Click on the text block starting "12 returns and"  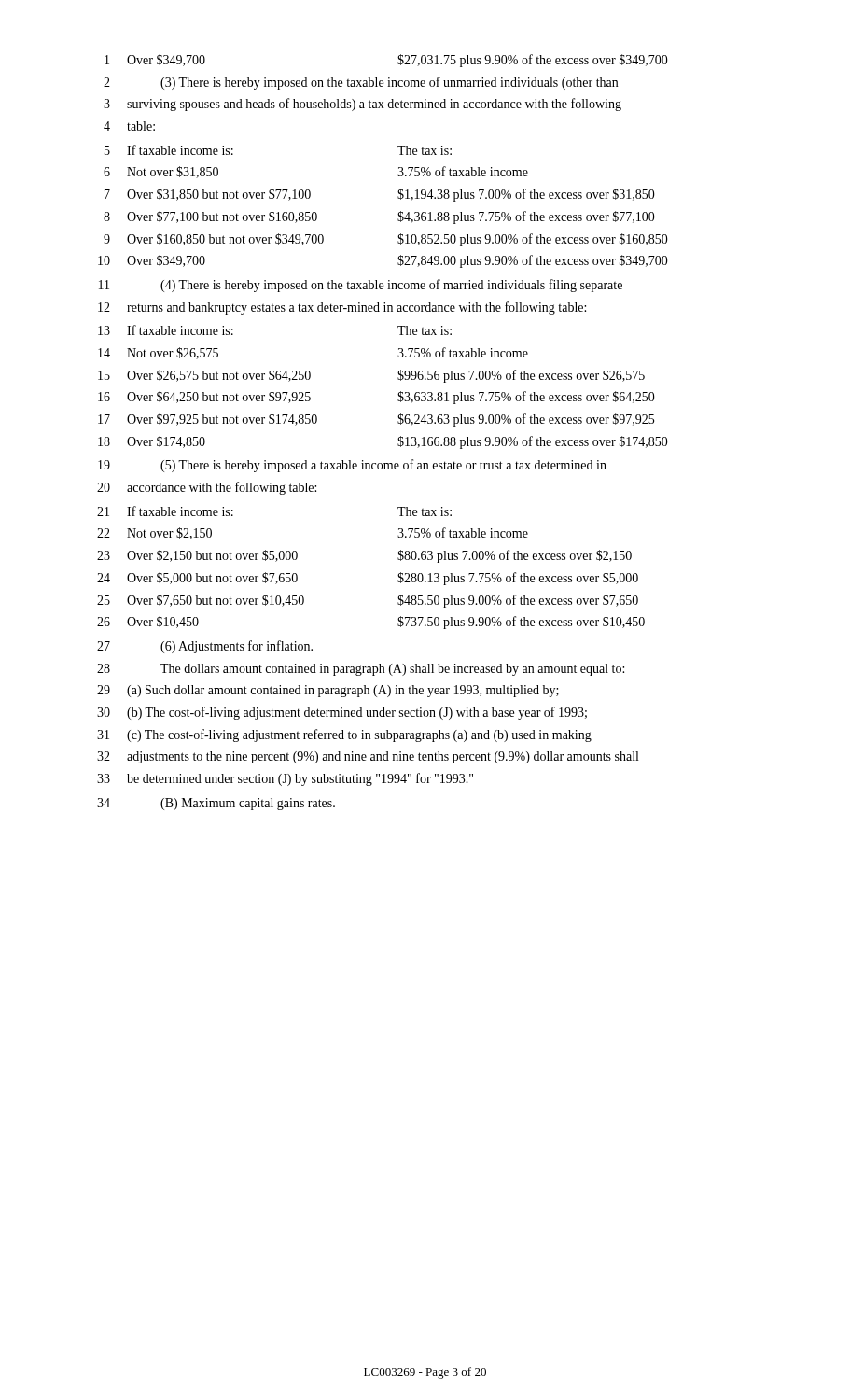[x=425, y=307]
